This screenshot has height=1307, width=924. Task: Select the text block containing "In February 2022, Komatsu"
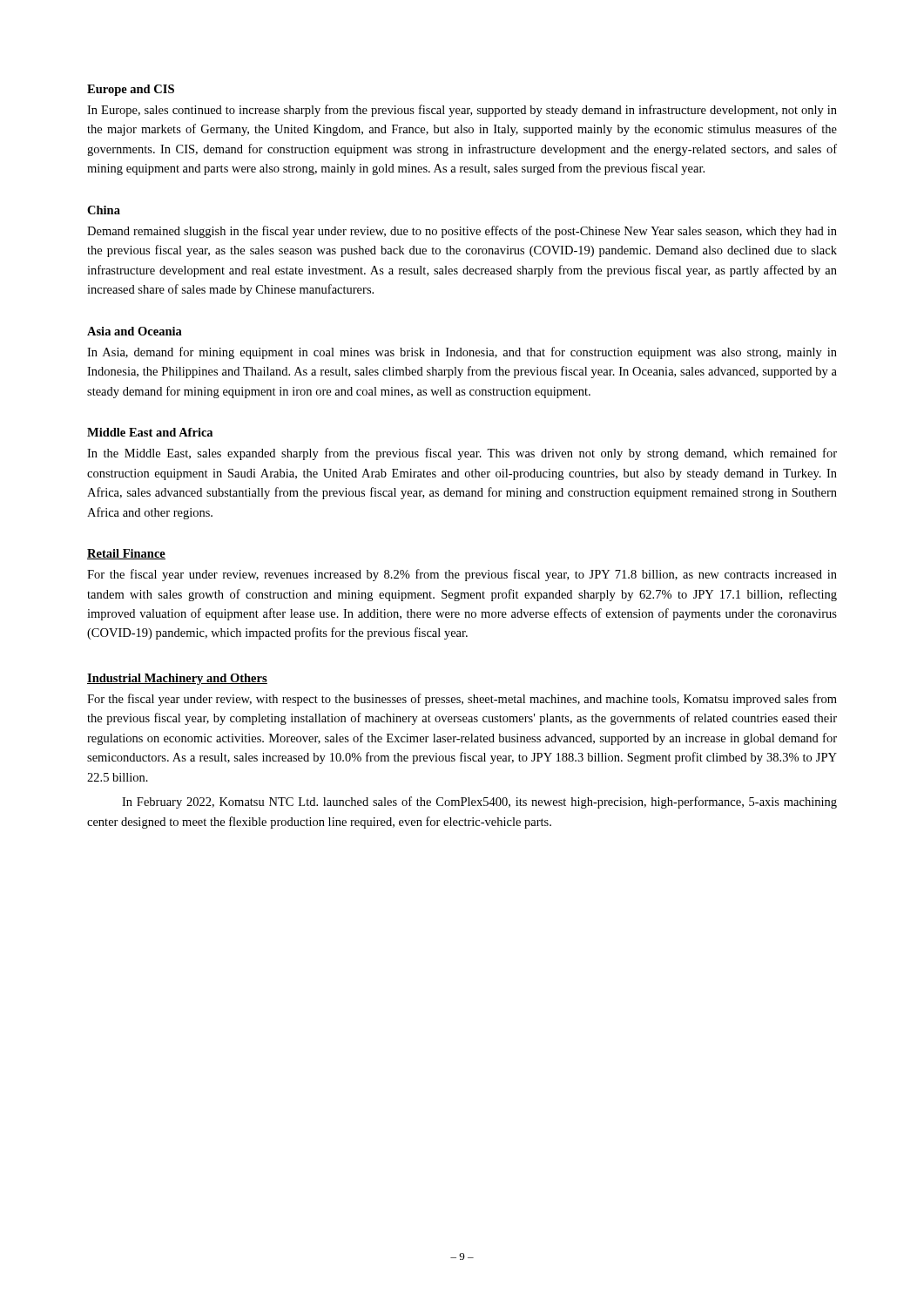[462, 812]
